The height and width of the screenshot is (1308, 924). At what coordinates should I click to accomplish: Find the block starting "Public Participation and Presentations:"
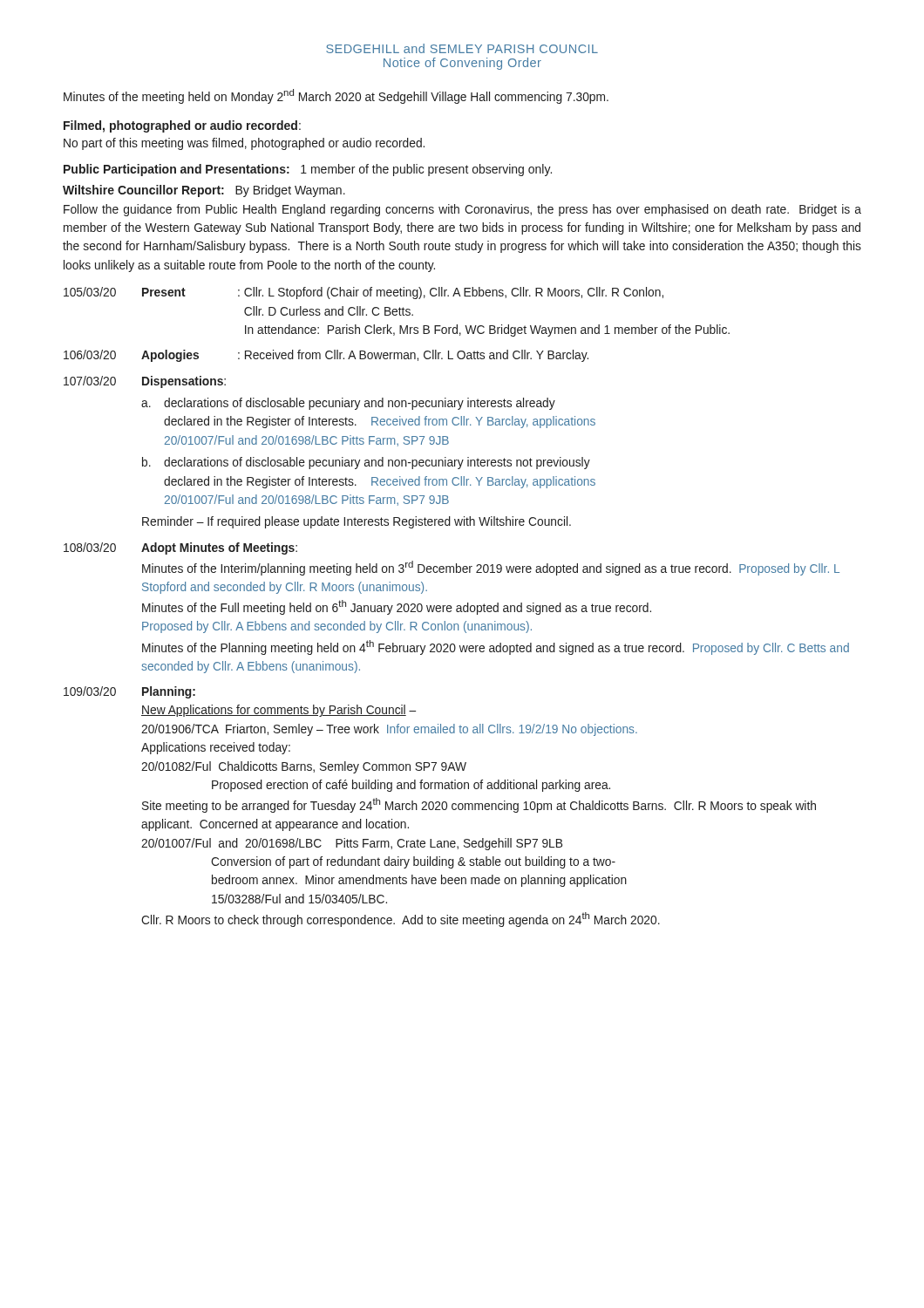pyautogui.click(x=308, y=169)
